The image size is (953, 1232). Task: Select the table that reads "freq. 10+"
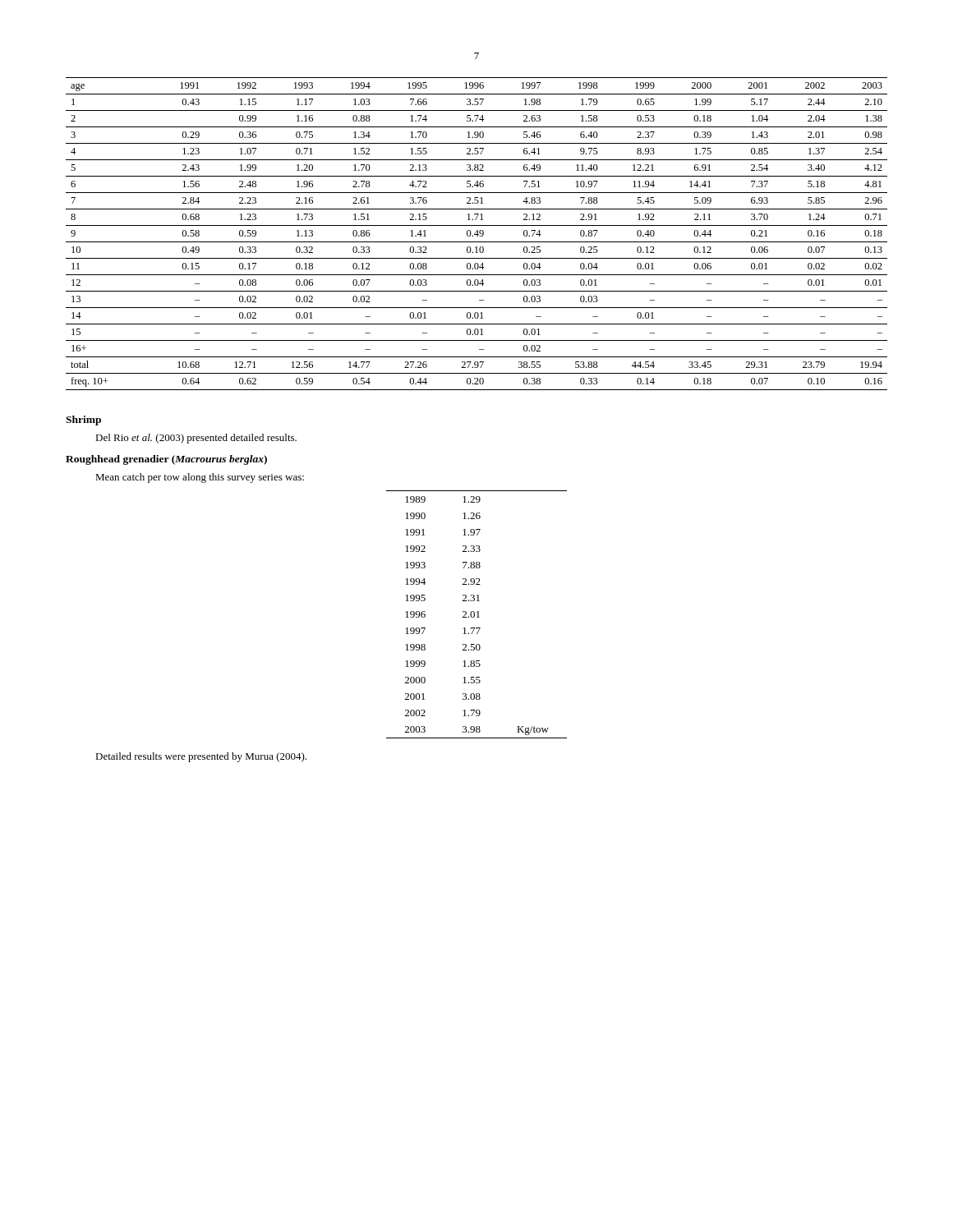(476, 234)
